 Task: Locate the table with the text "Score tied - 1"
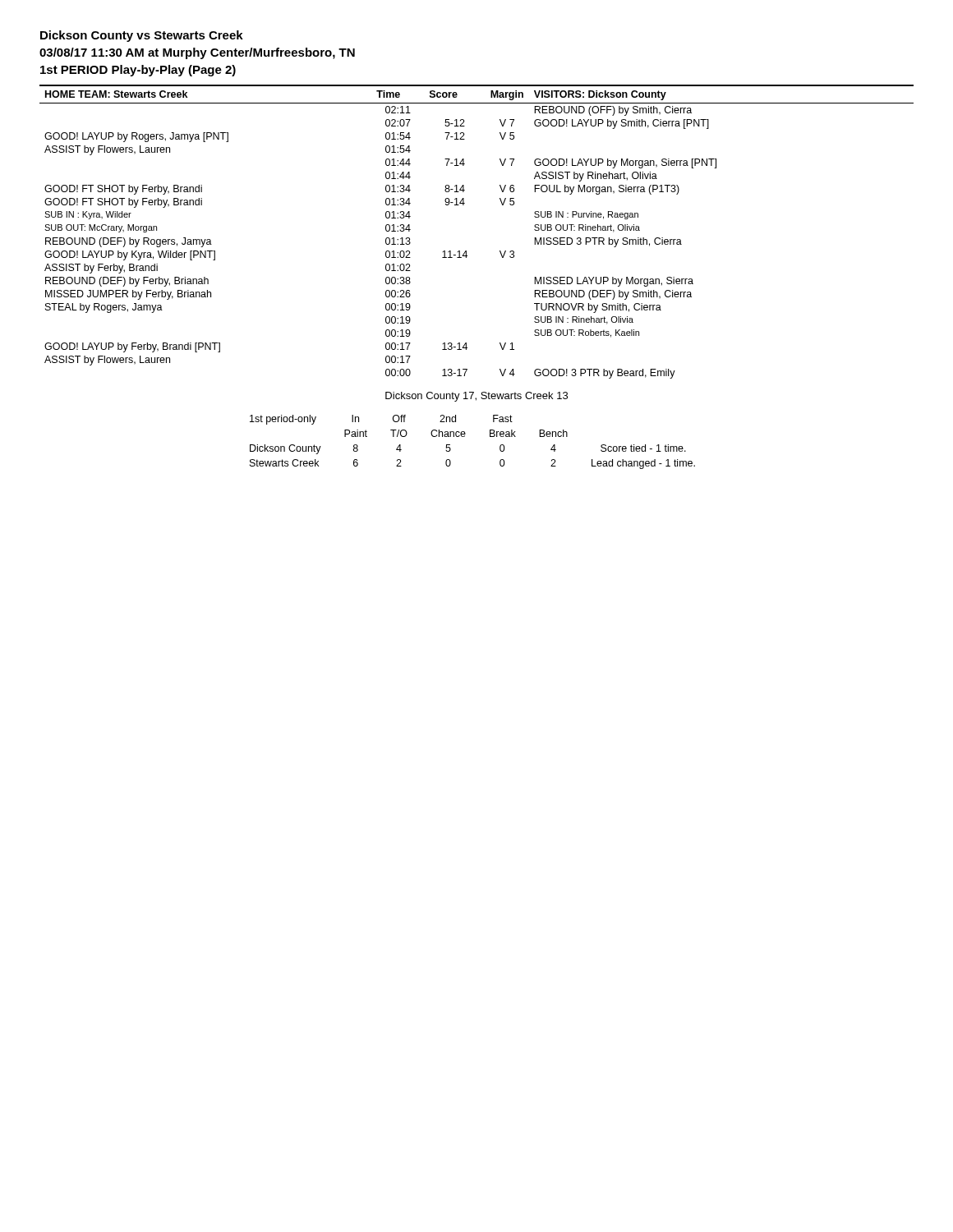[476, 441]
